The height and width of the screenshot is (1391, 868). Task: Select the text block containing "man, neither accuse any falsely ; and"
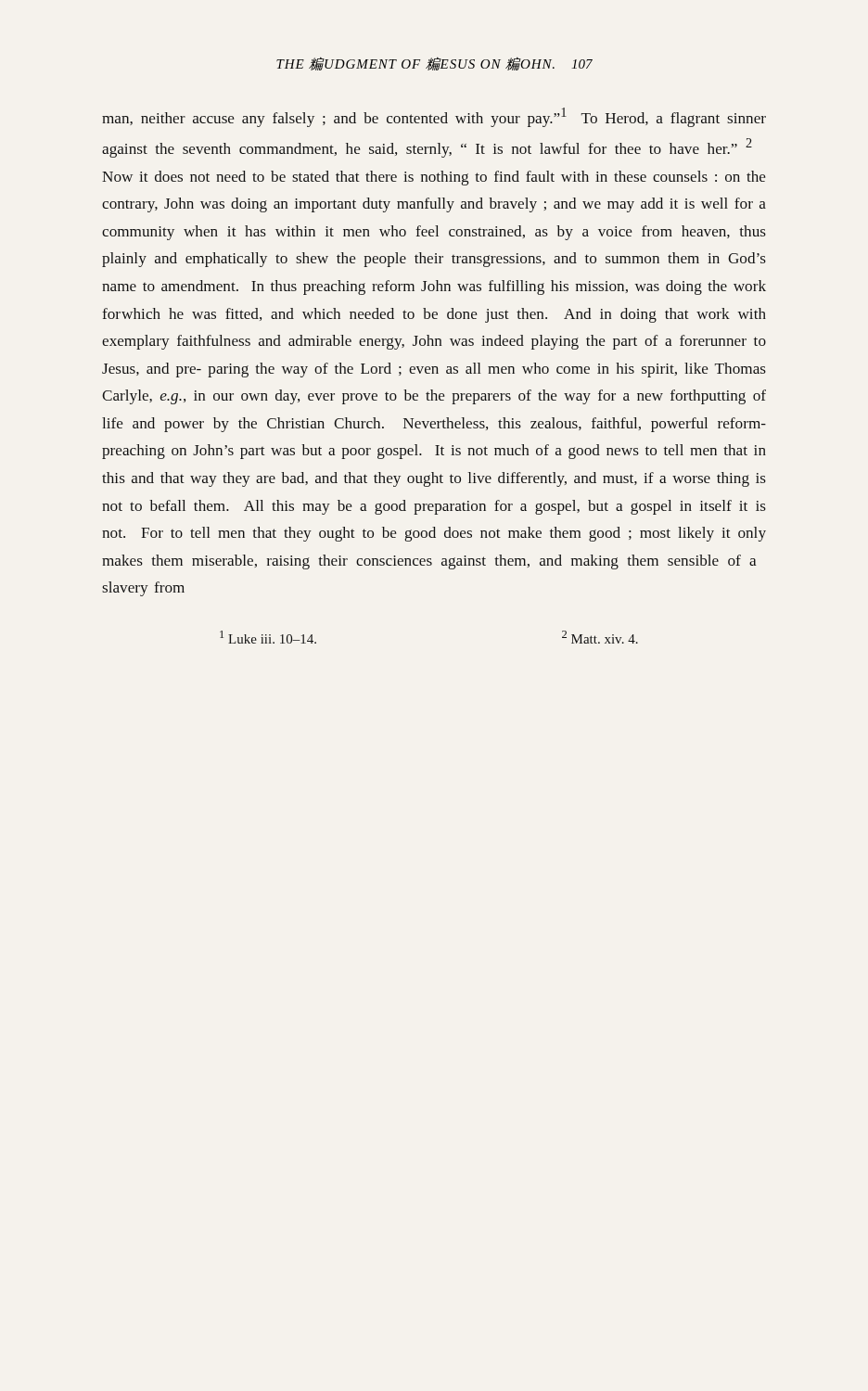434,351
